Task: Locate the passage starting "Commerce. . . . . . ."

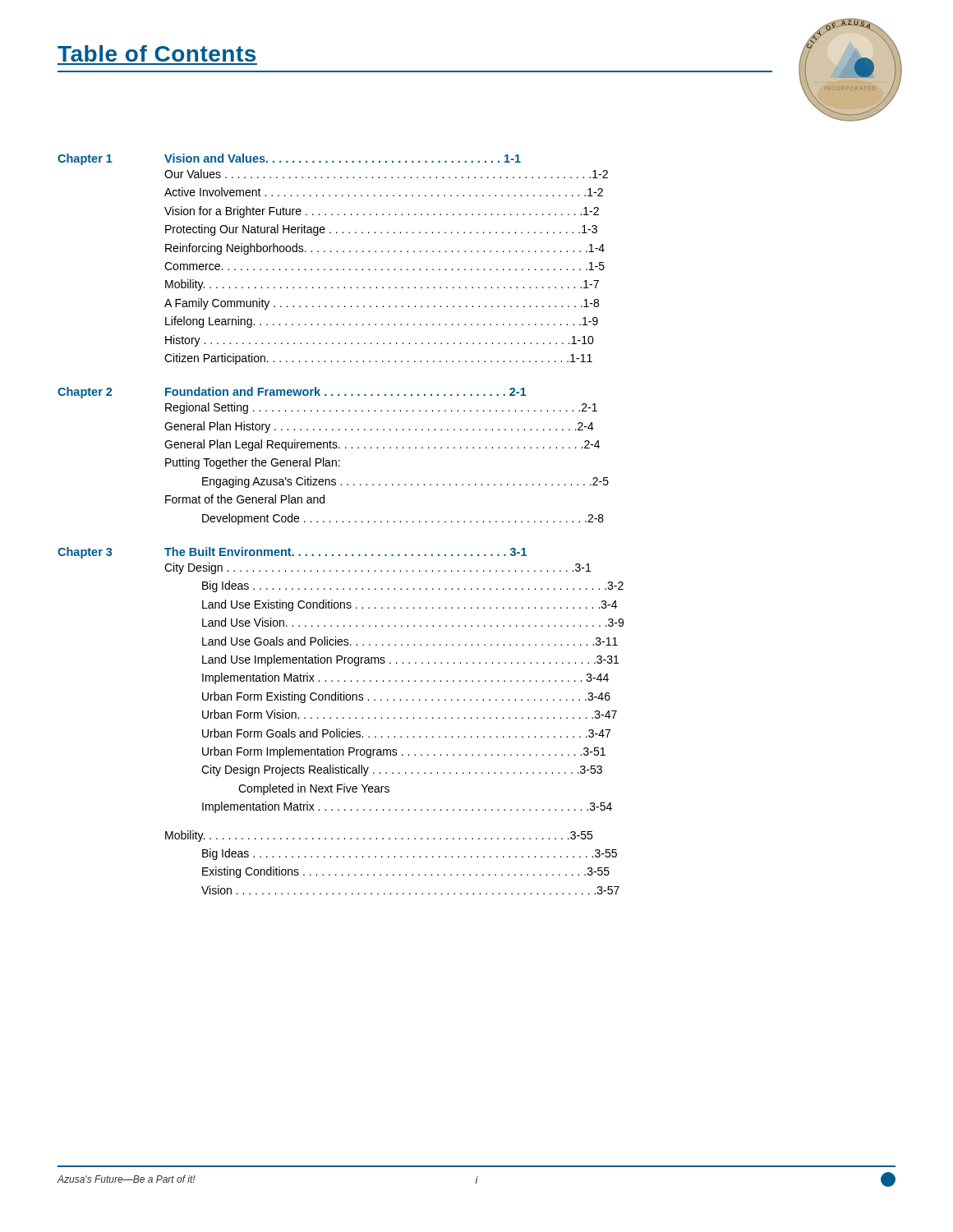Action: tap(384, 266)
